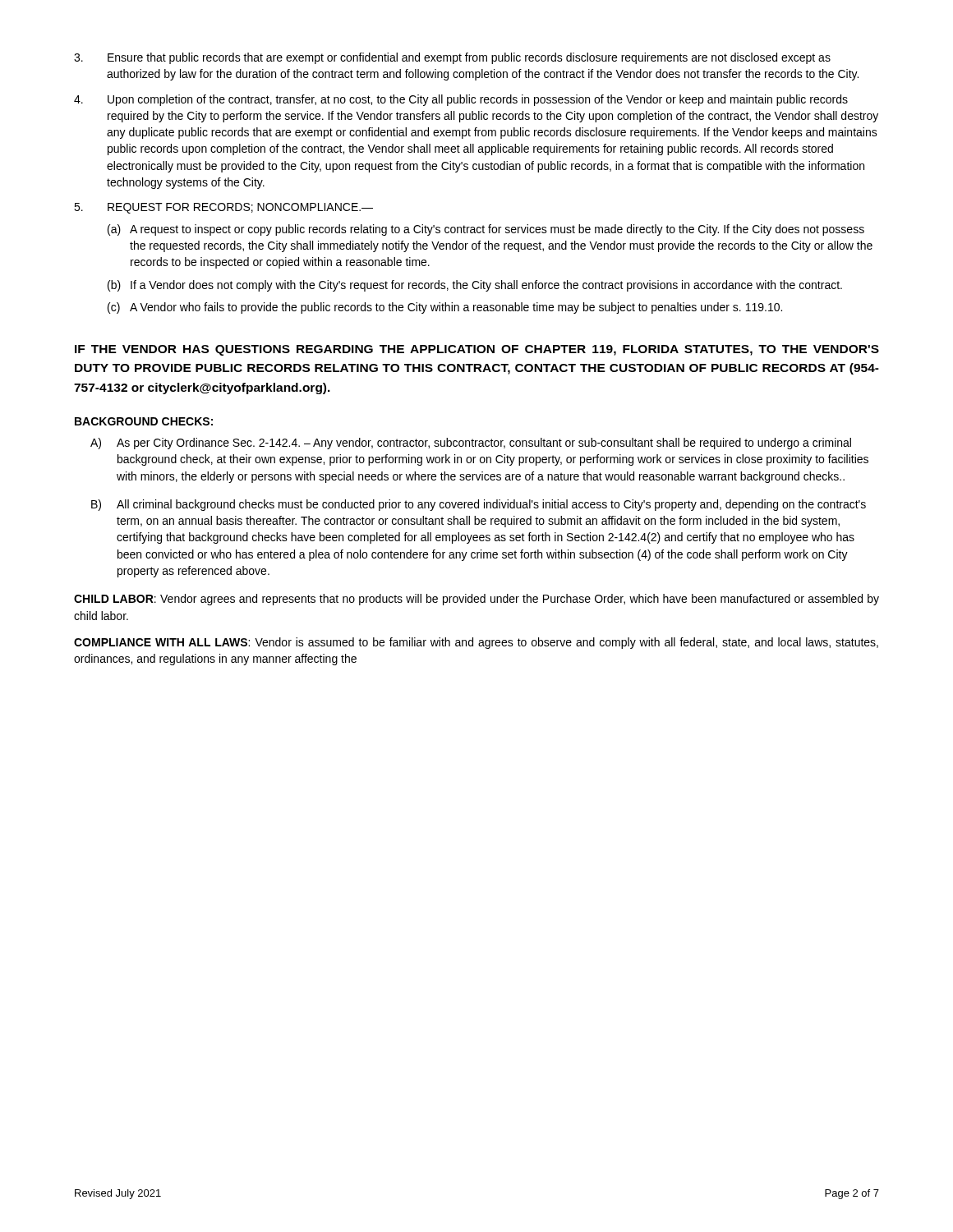Select the passage starting "A) As per City Ordinance"
Image resolution: width=953 pixels, height=1232 pixels.
click(485, 459)
